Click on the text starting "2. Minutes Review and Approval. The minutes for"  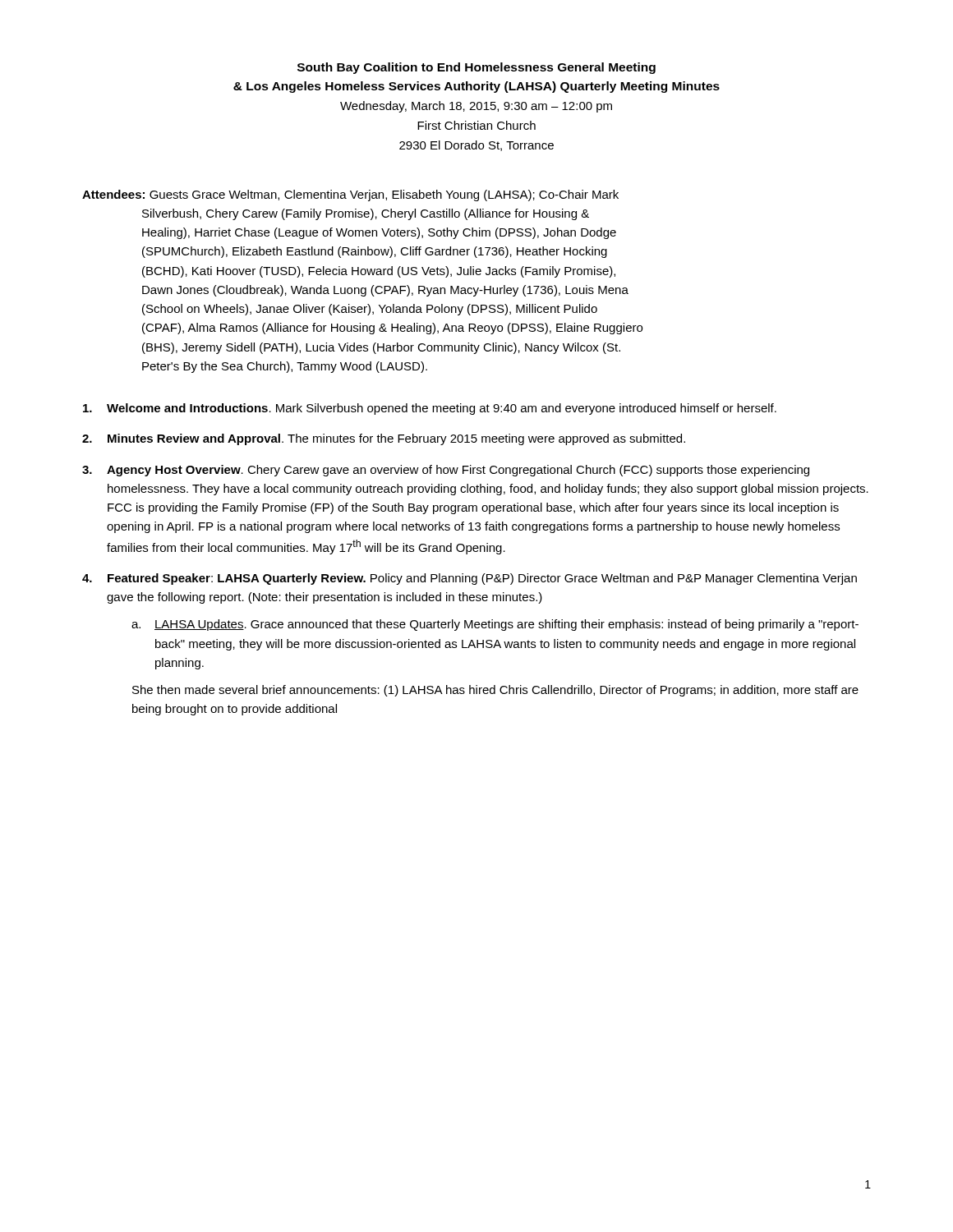pos(476,439)
